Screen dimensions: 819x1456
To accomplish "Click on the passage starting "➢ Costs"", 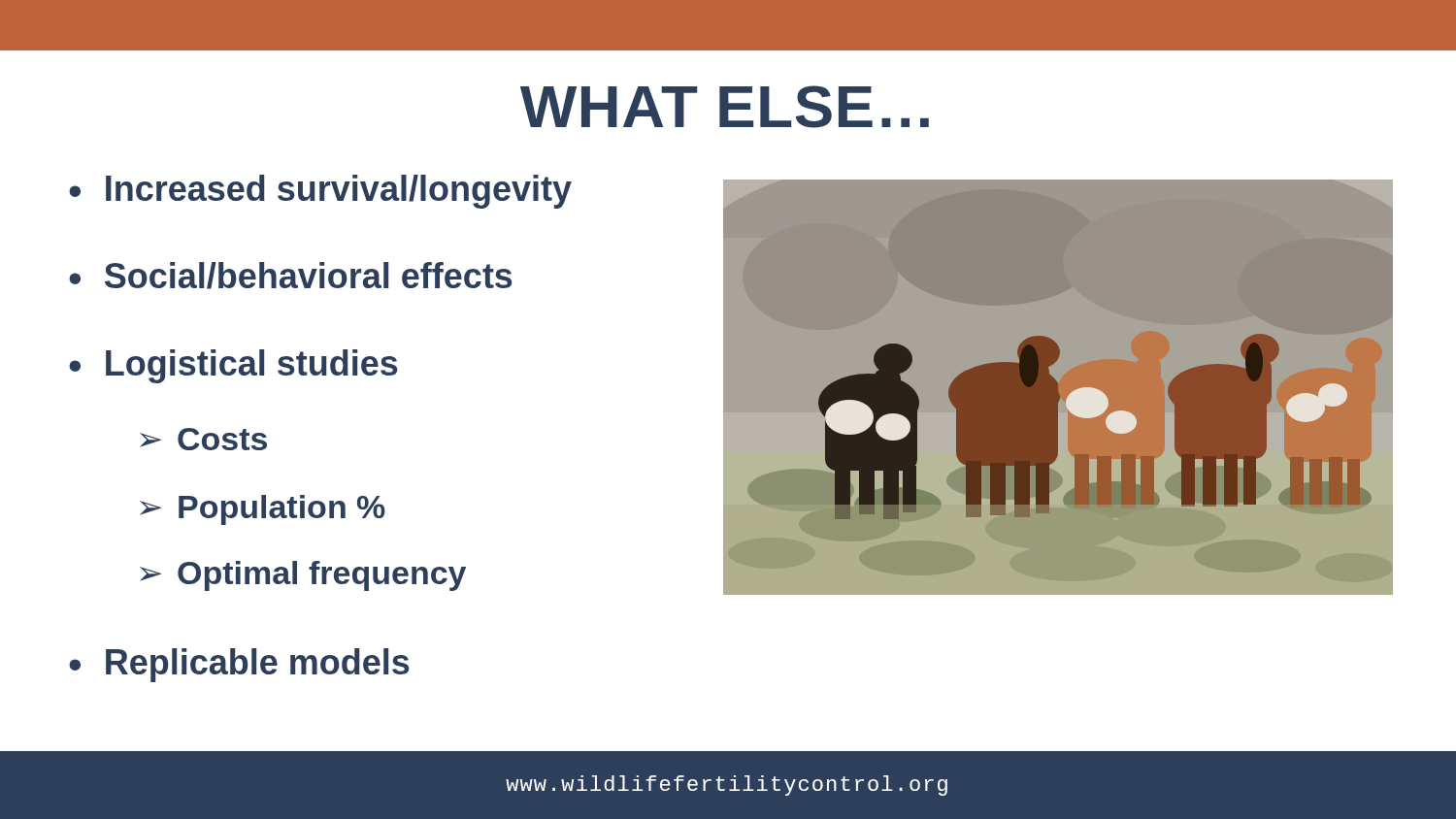I will 202,439.
